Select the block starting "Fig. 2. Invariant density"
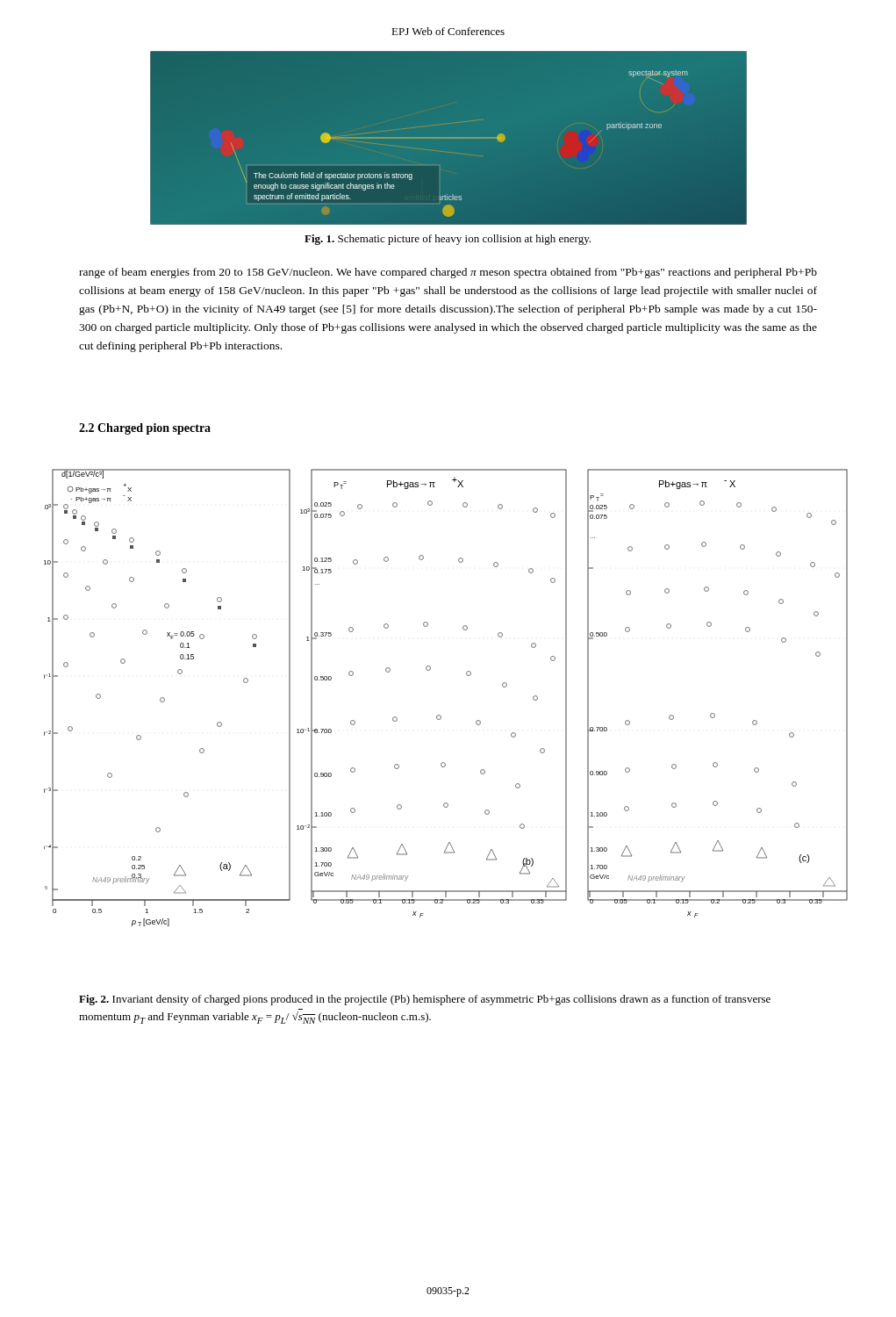Image resolution: width=896 pixels, height=1317 pixels. point(425,1008)
